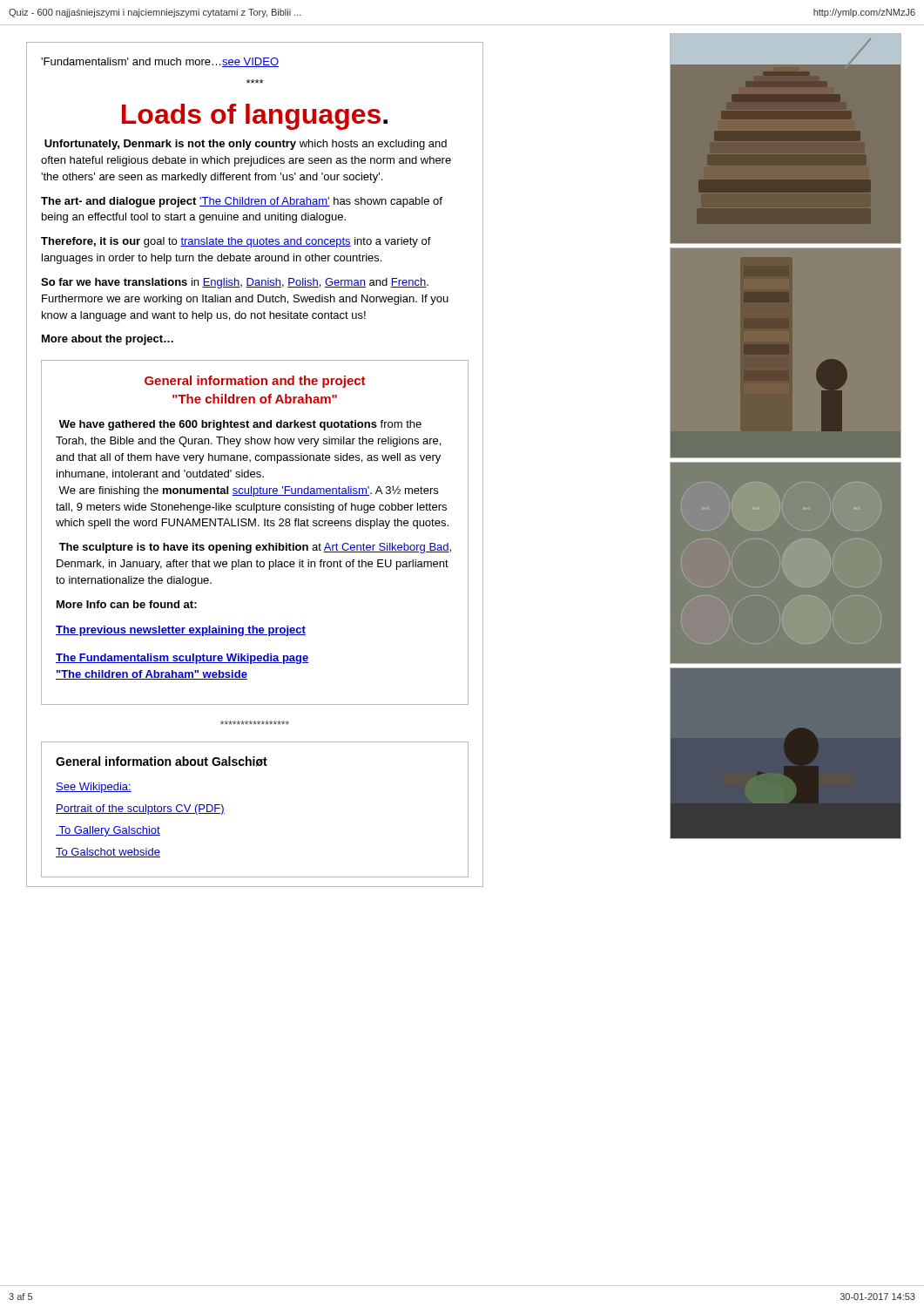Find the text block with the text "The previous newsletter explaining the"
The width and height of the screenshot is (924, 1307).
(x=181, y=629)
